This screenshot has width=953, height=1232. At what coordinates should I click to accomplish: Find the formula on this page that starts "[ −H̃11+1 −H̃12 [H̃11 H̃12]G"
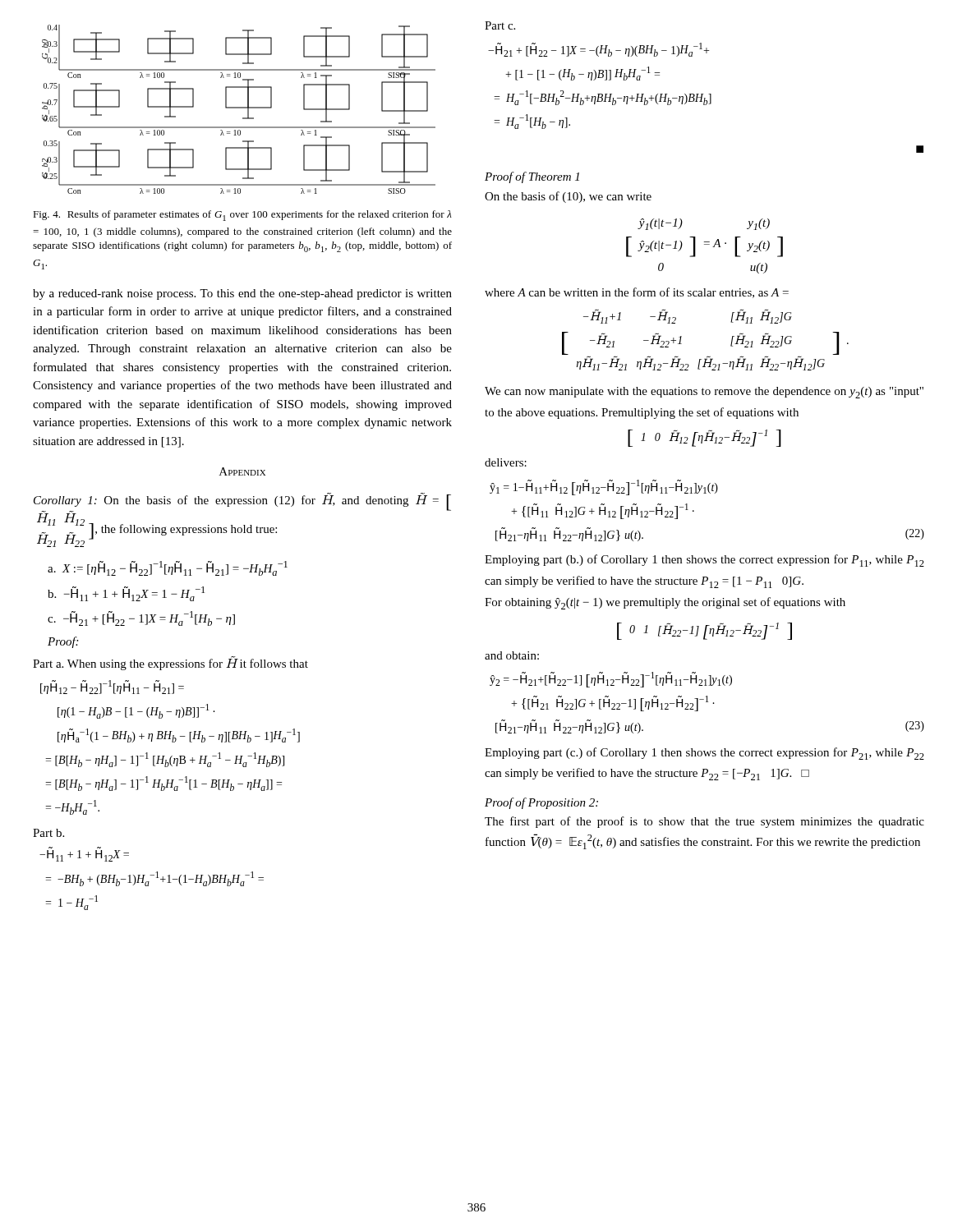[x=705, y=342]
